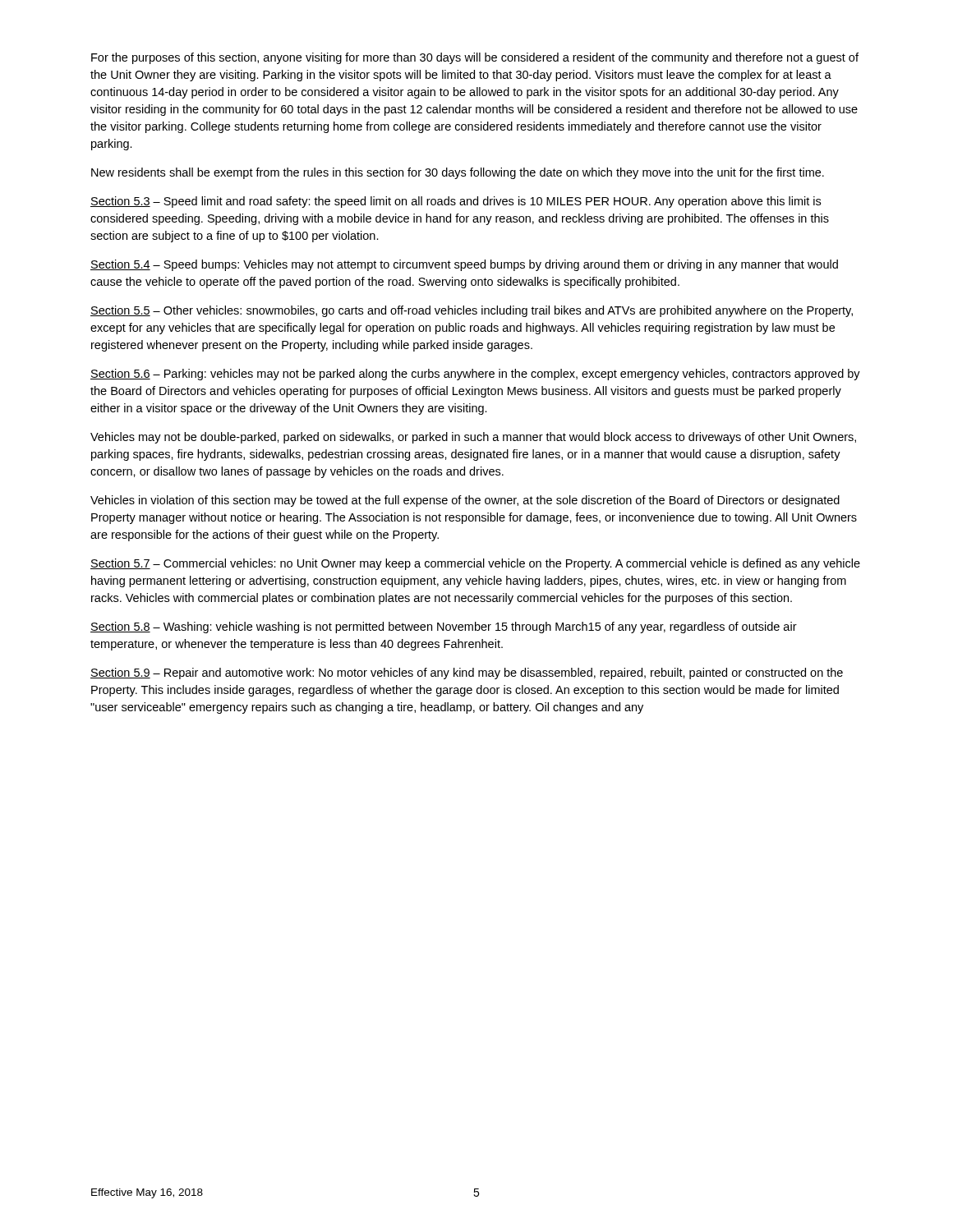Locate the text block with the text "Section 5.6 – Parking: vehicles may not"
The height and width of the screenshot is (1232, 953).
(475, 391)
